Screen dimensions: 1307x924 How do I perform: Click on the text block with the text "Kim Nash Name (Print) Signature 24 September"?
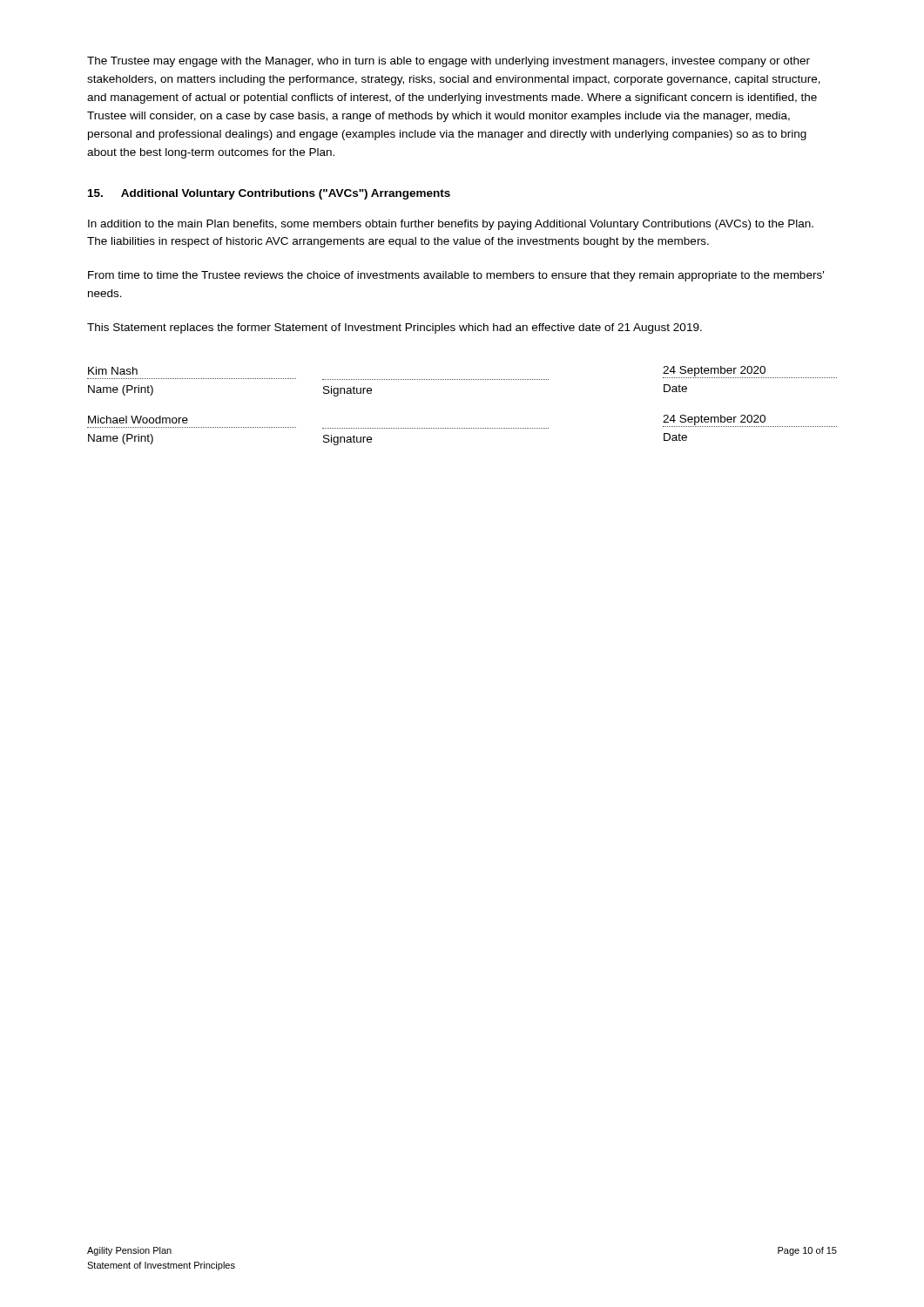point(115,372)
